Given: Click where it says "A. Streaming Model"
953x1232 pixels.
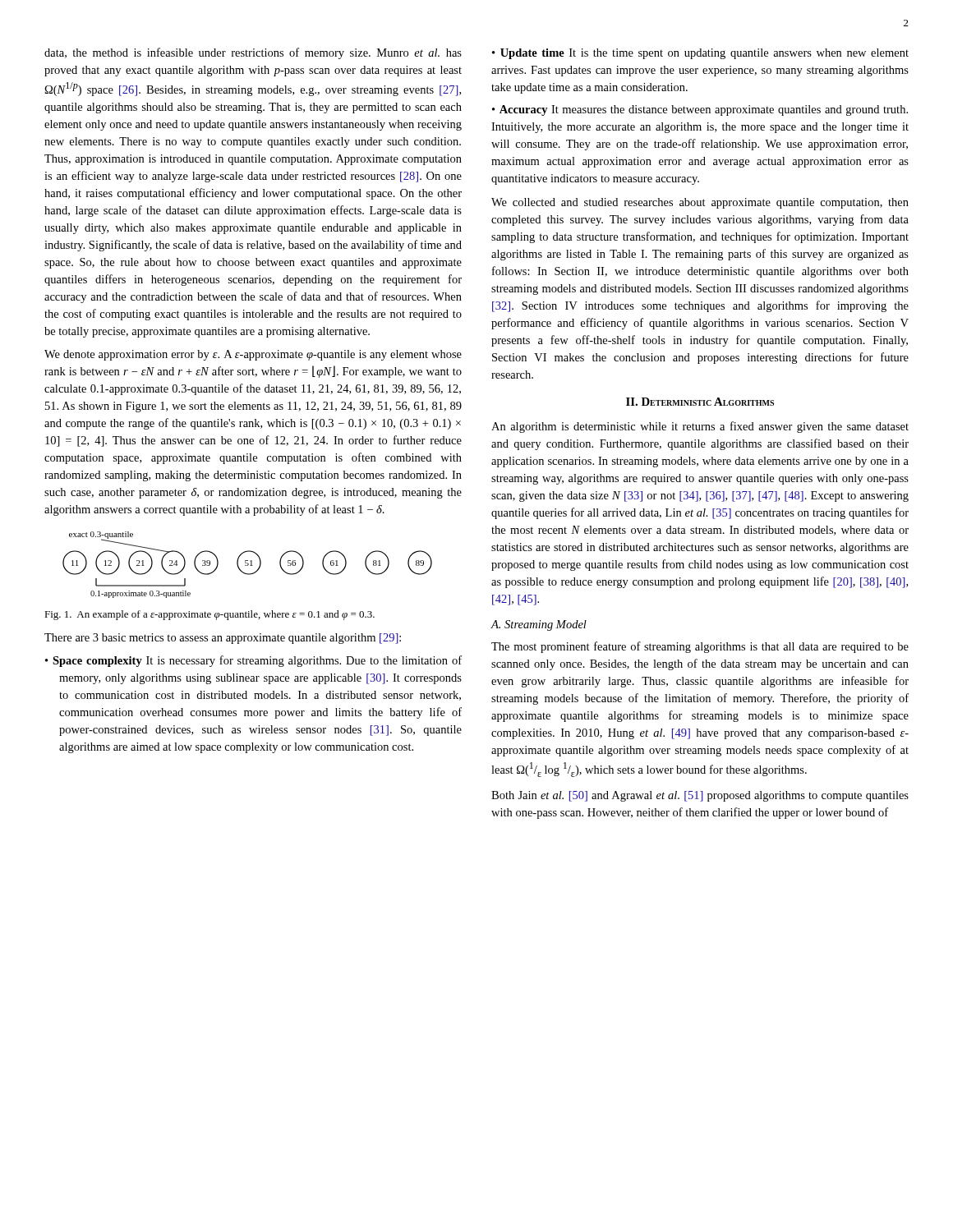Looking at the screenshot, I should [539, 624].
